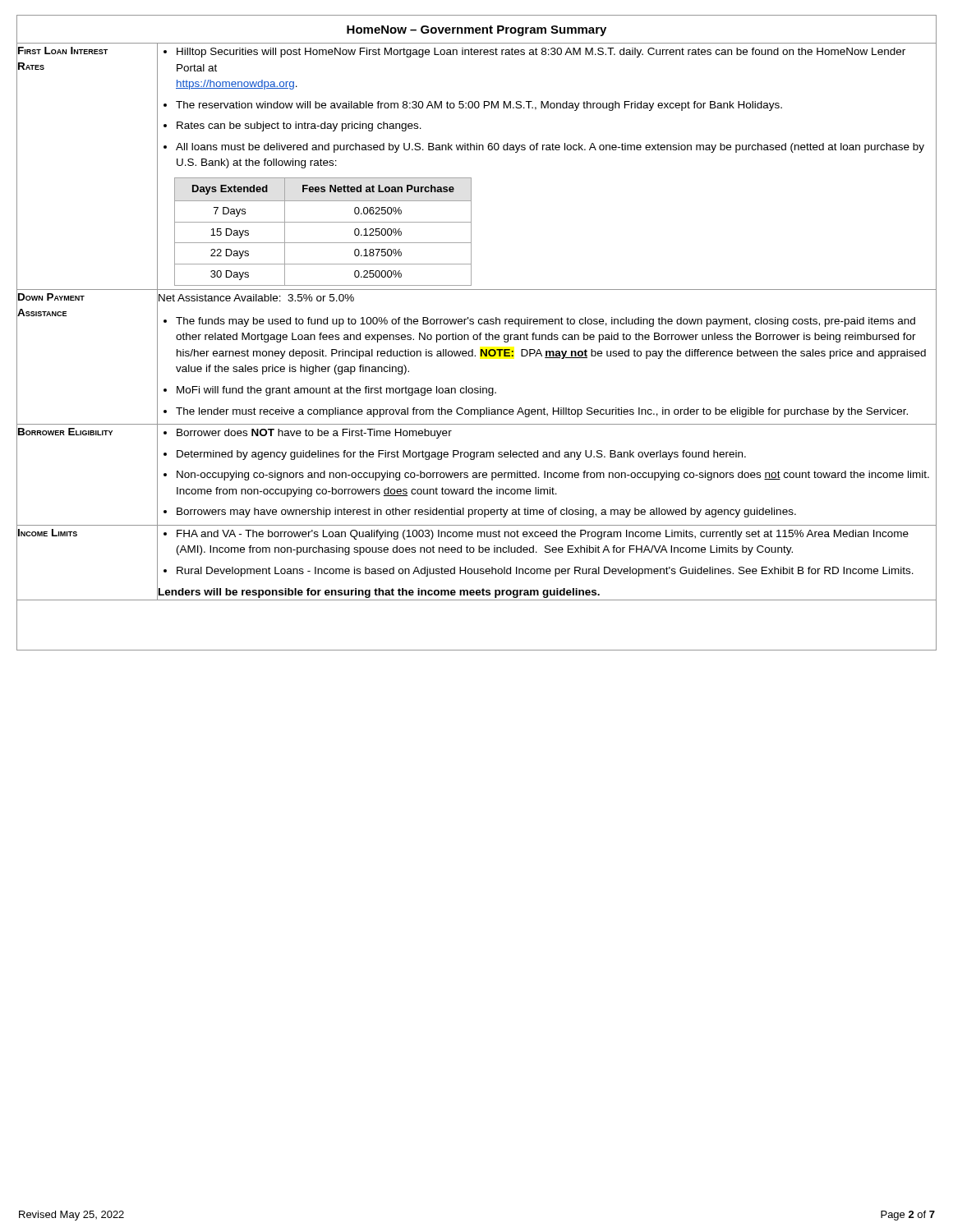
Task: Where is the passage that starts "MoFi will fund the"?
Action: coord(336,390)
